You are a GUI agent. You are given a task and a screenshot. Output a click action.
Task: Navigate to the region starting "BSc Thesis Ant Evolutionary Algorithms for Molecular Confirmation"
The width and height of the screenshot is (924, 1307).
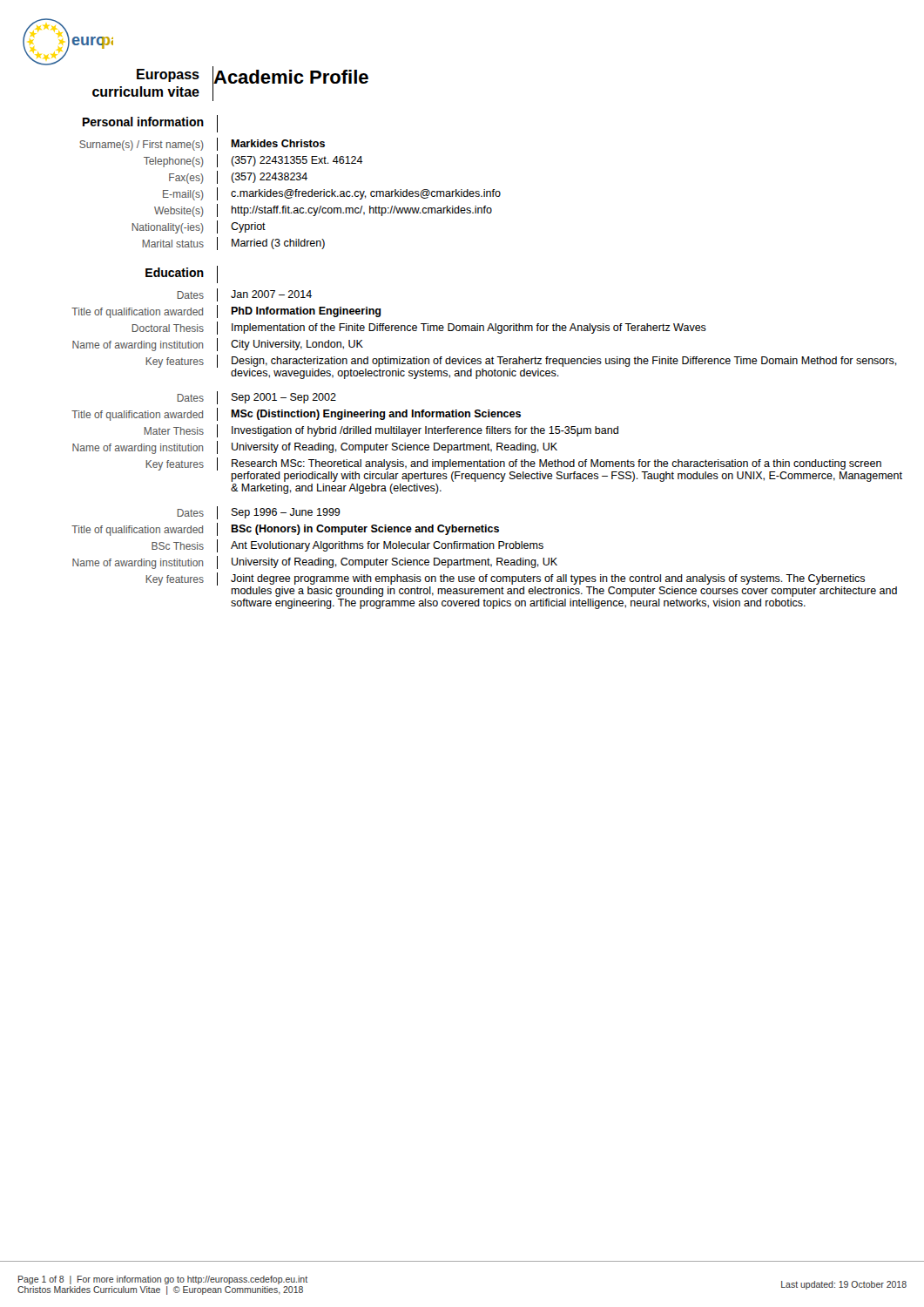pos(462,546)
